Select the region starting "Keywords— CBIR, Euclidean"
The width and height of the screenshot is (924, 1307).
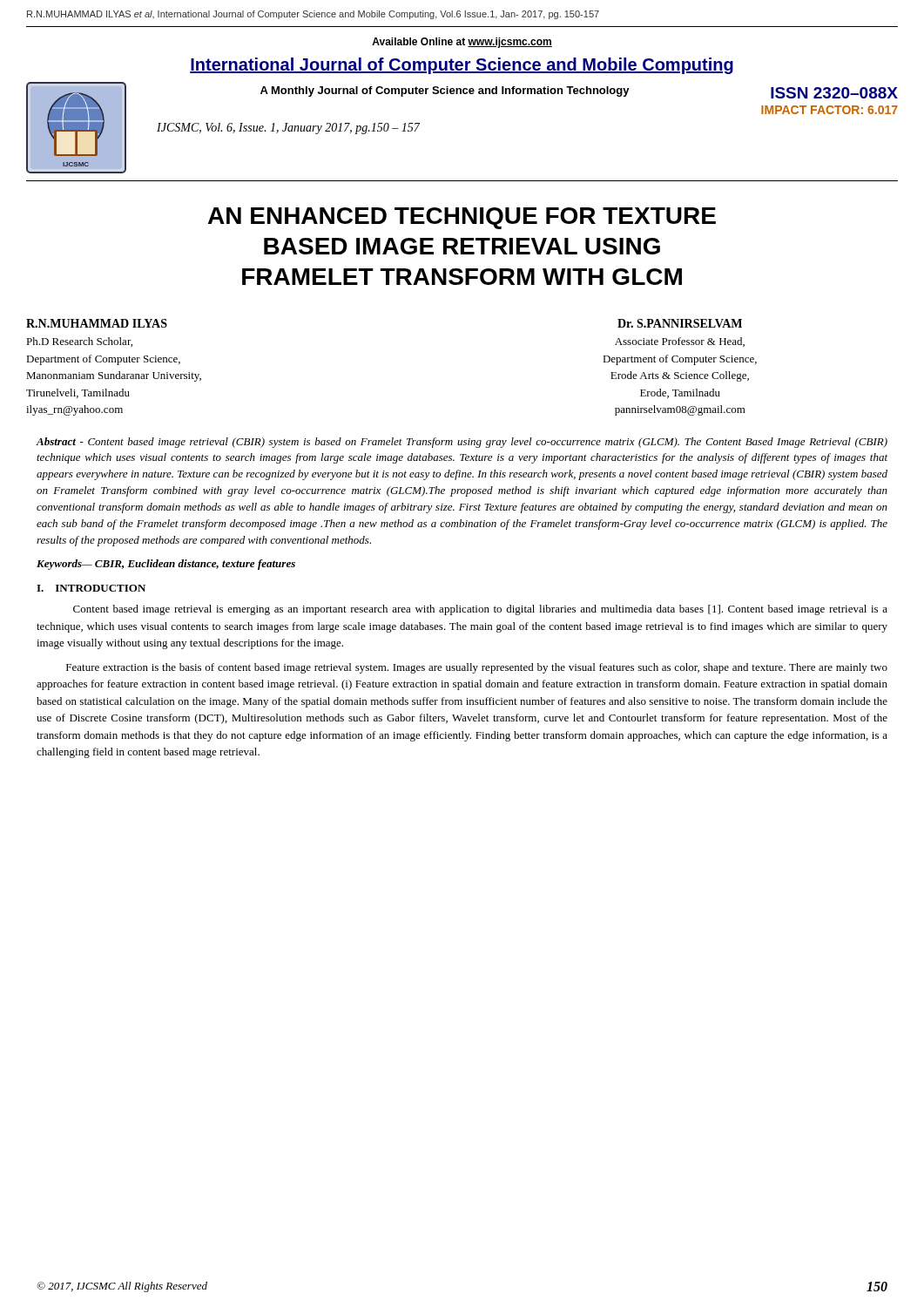(x=166, y=564)
